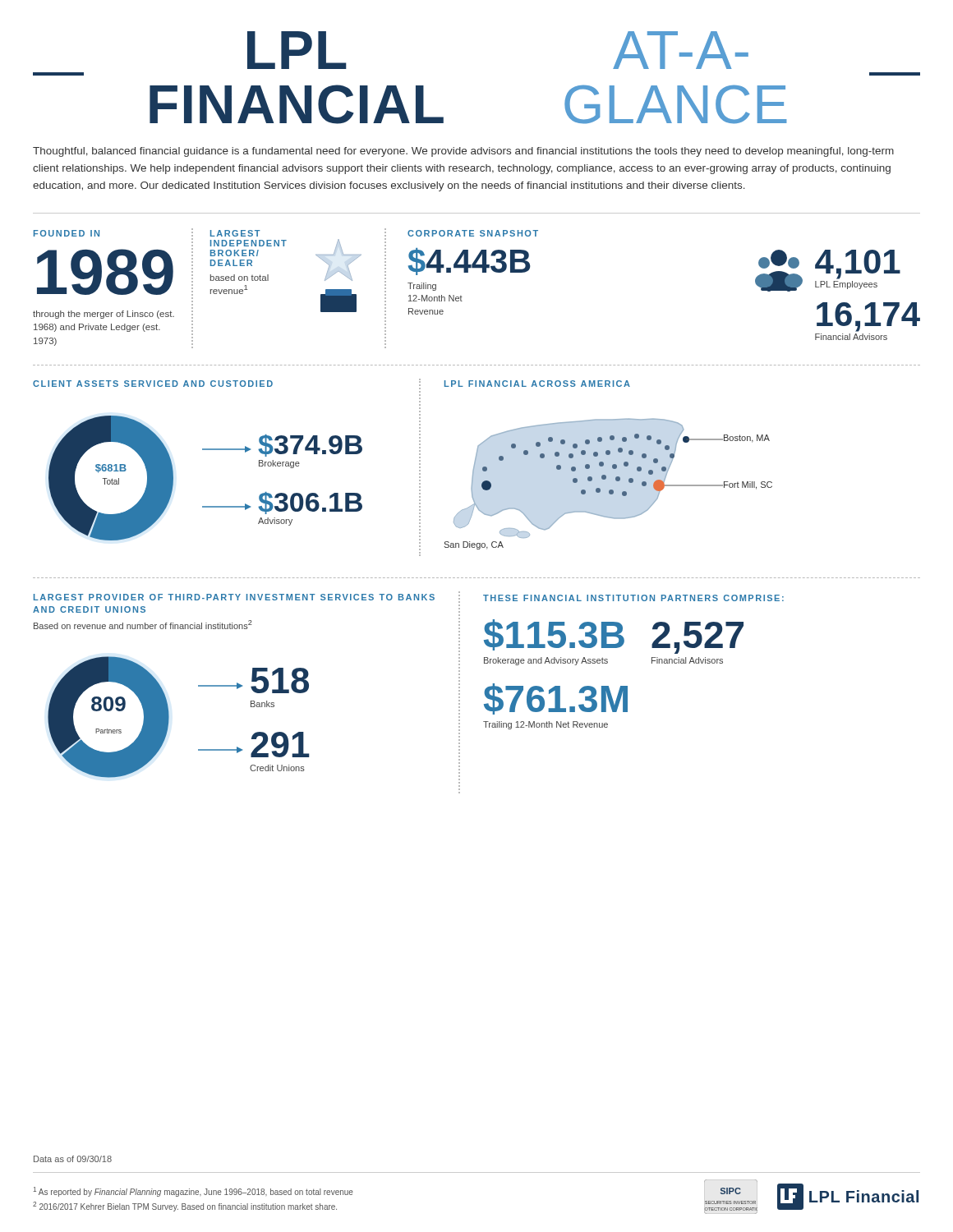Point to "2,527 Financial Advisors"
Screen dimensions: 1232x953
[698, 641]
